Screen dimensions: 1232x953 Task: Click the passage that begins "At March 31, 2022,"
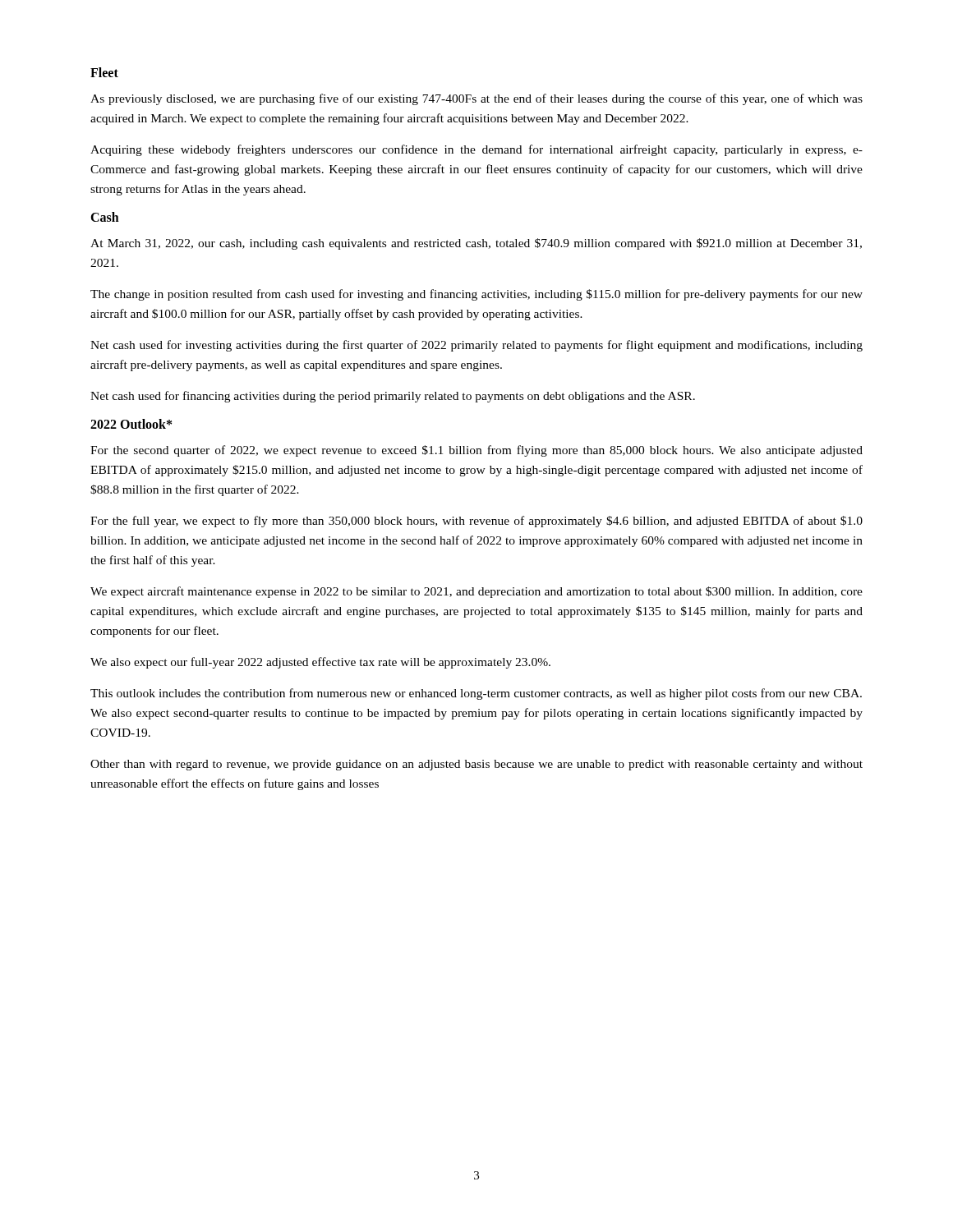476,253
